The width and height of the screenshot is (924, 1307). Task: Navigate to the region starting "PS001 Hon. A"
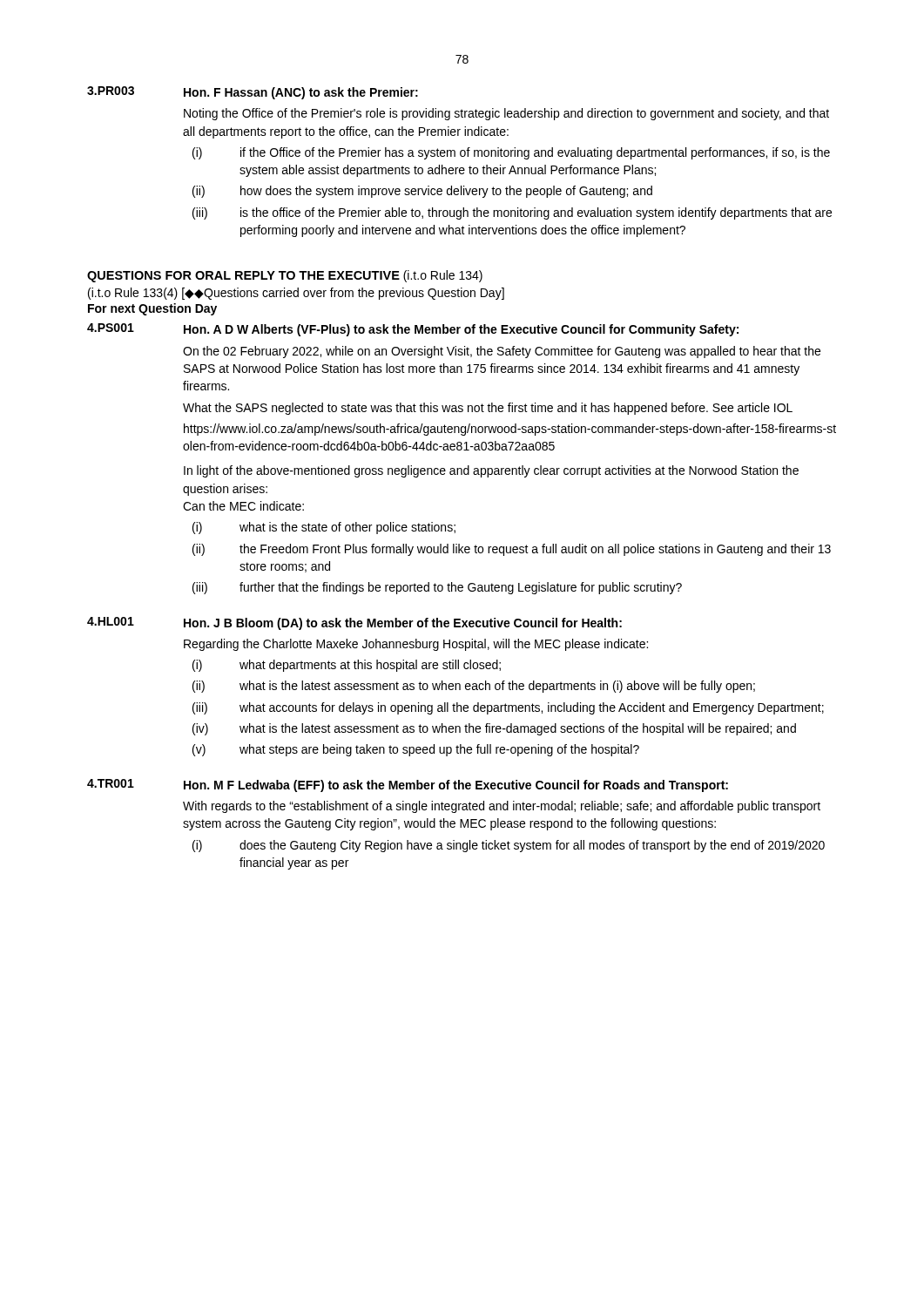(462, 460)
